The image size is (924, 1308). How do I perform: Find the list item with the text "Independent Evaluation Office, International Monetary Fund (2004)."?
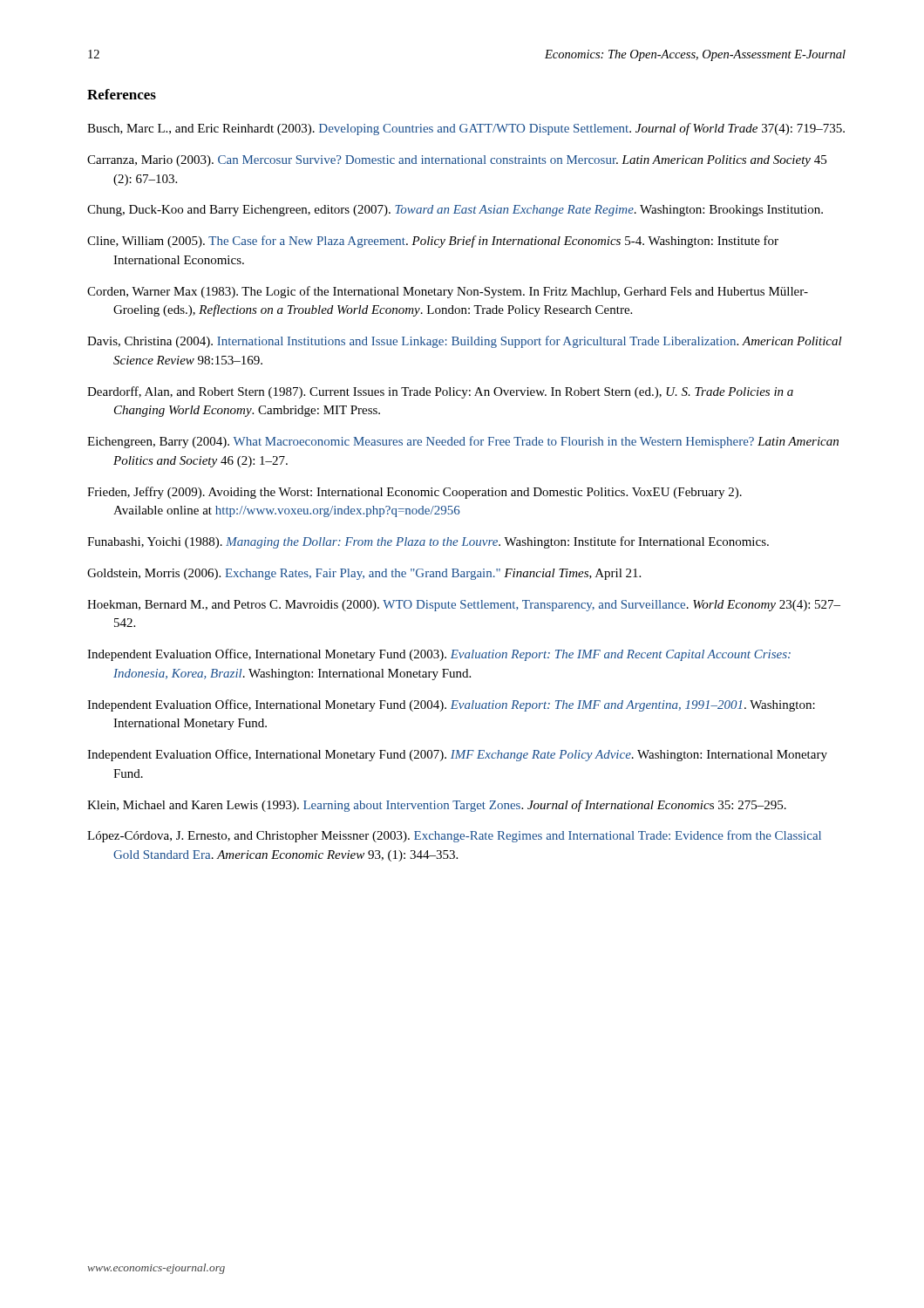coord(466,714)
